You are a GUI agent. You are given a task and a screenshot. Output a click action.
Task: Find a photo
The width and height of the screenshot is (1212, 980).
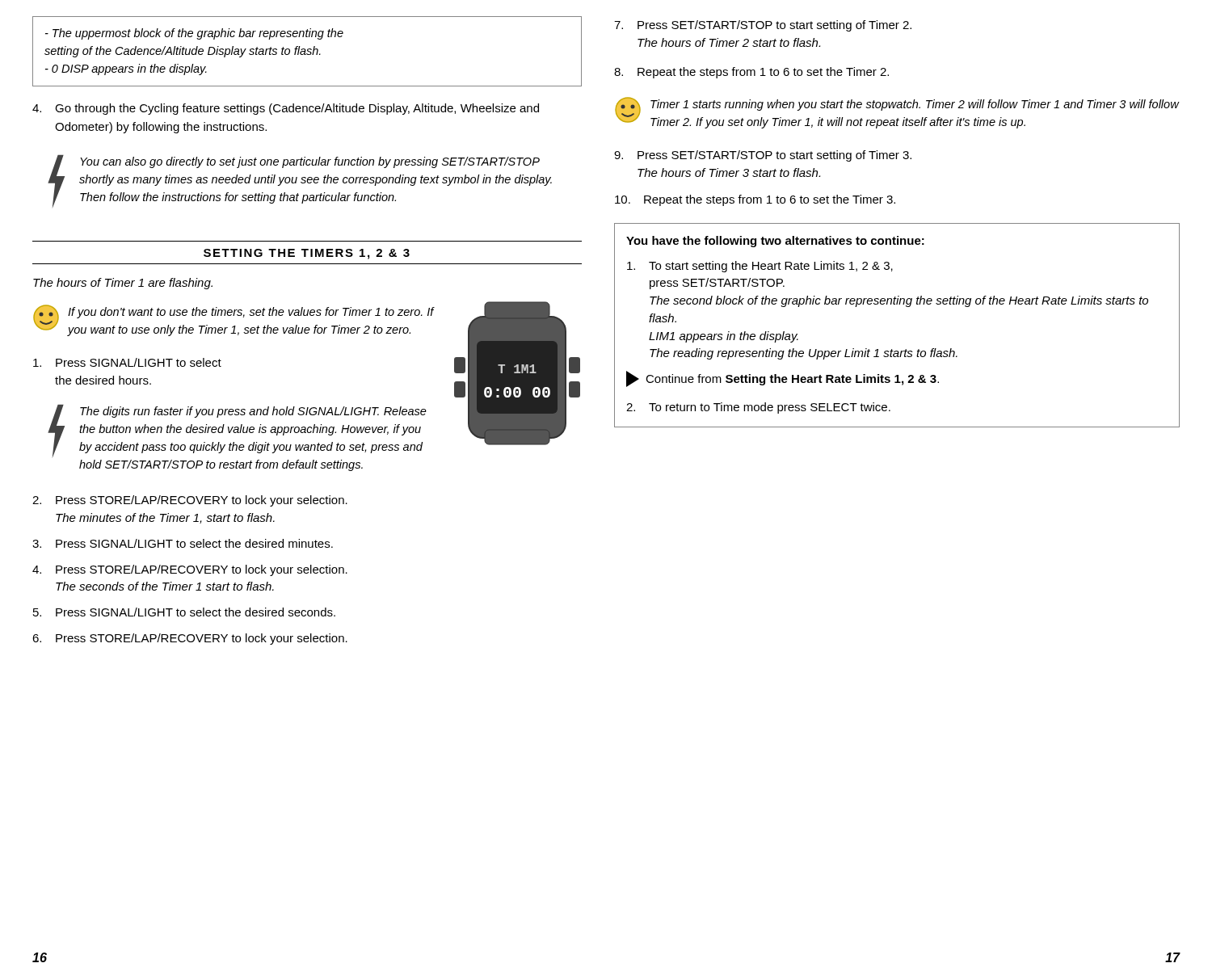[517, 375]
